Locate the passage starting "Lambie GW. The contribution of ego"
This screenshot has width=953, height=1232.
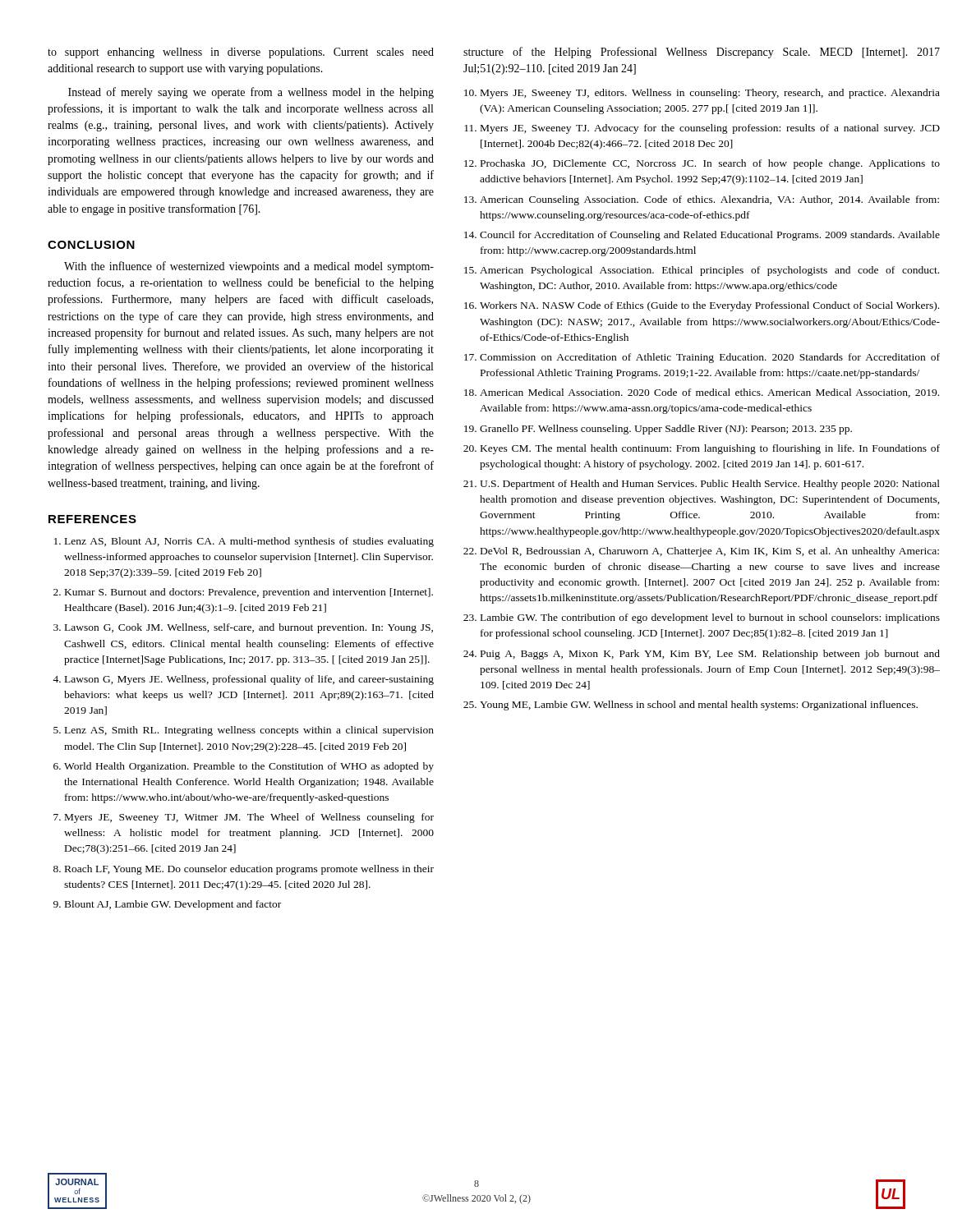(710, 625)
